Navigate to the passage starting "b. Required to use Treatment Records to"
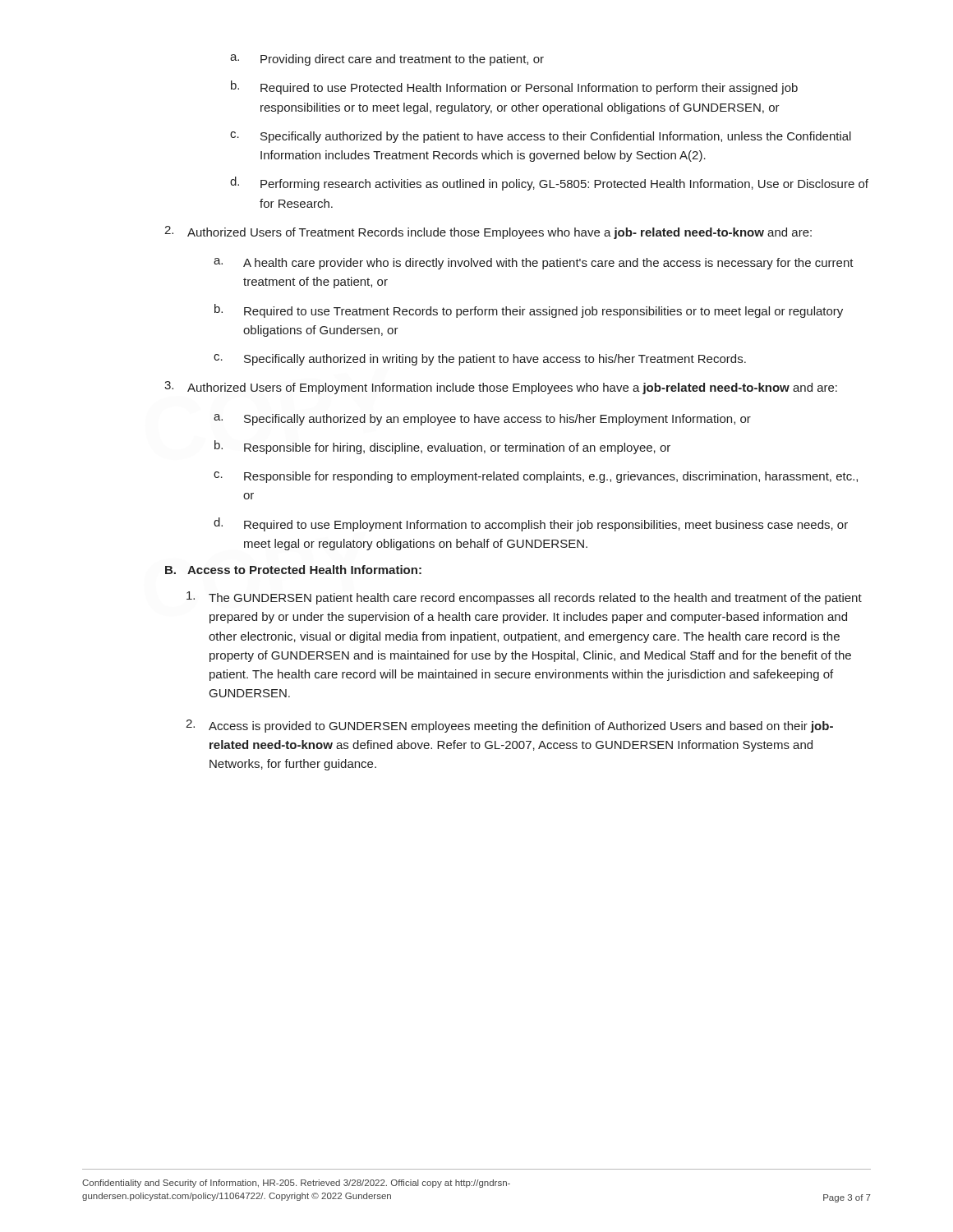This screenshot has height=1232, width=953. (x=542, y=320)
